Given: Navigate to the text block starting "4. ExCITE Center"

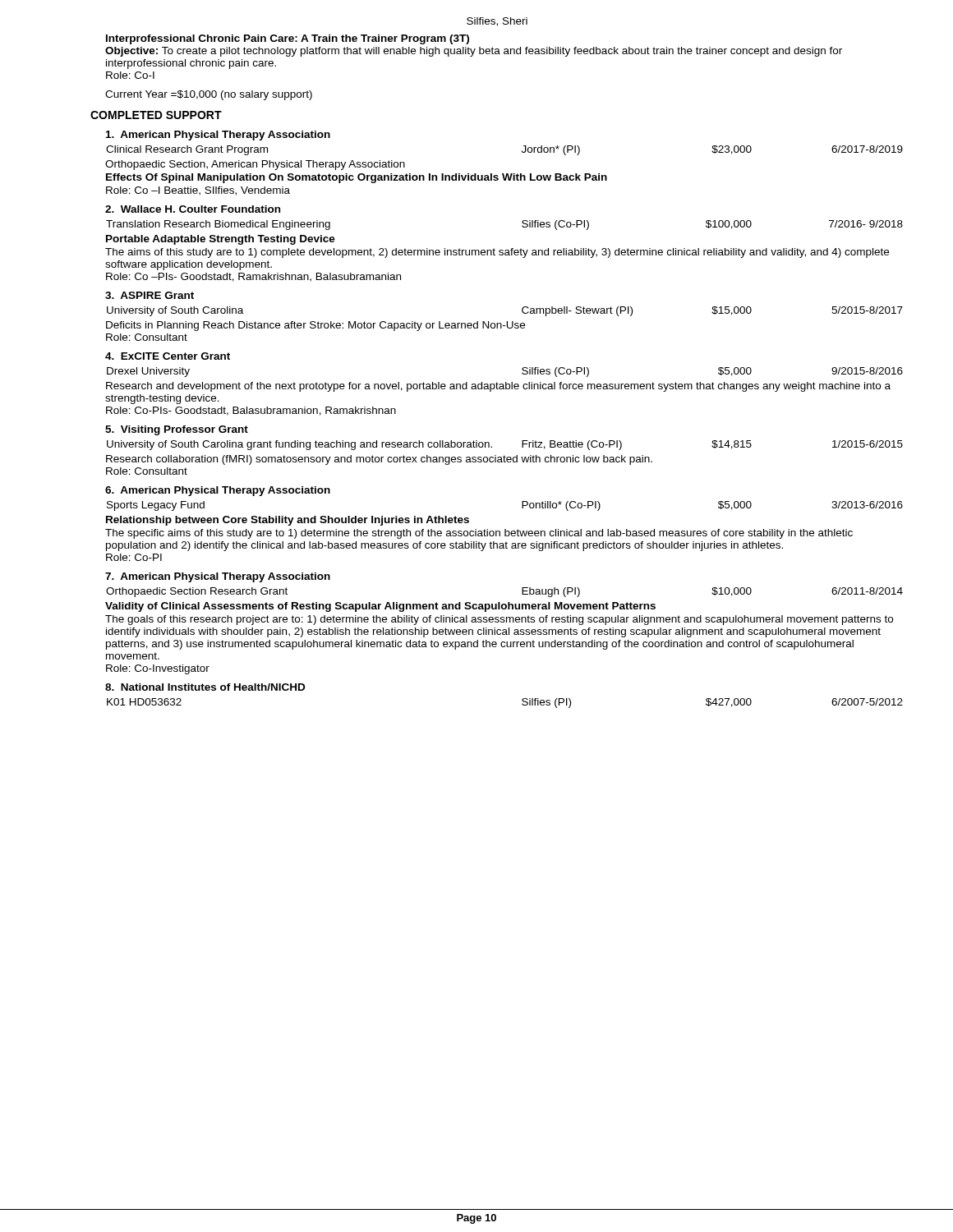Looking at the screenshot, I should pyautogui.click(x=168, y=356).
